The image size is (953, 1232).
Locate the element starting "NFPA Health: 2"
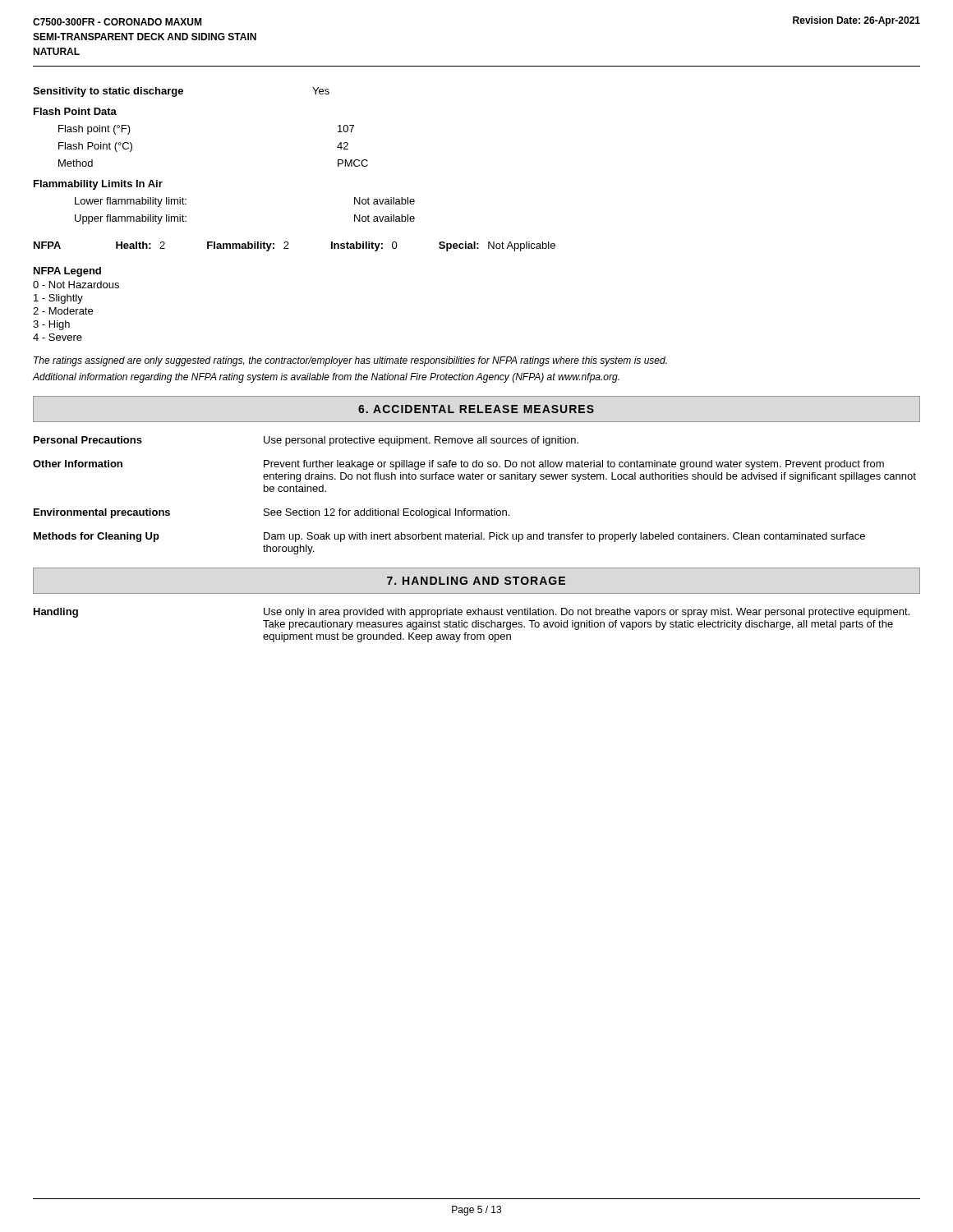[x=294, y=245]
